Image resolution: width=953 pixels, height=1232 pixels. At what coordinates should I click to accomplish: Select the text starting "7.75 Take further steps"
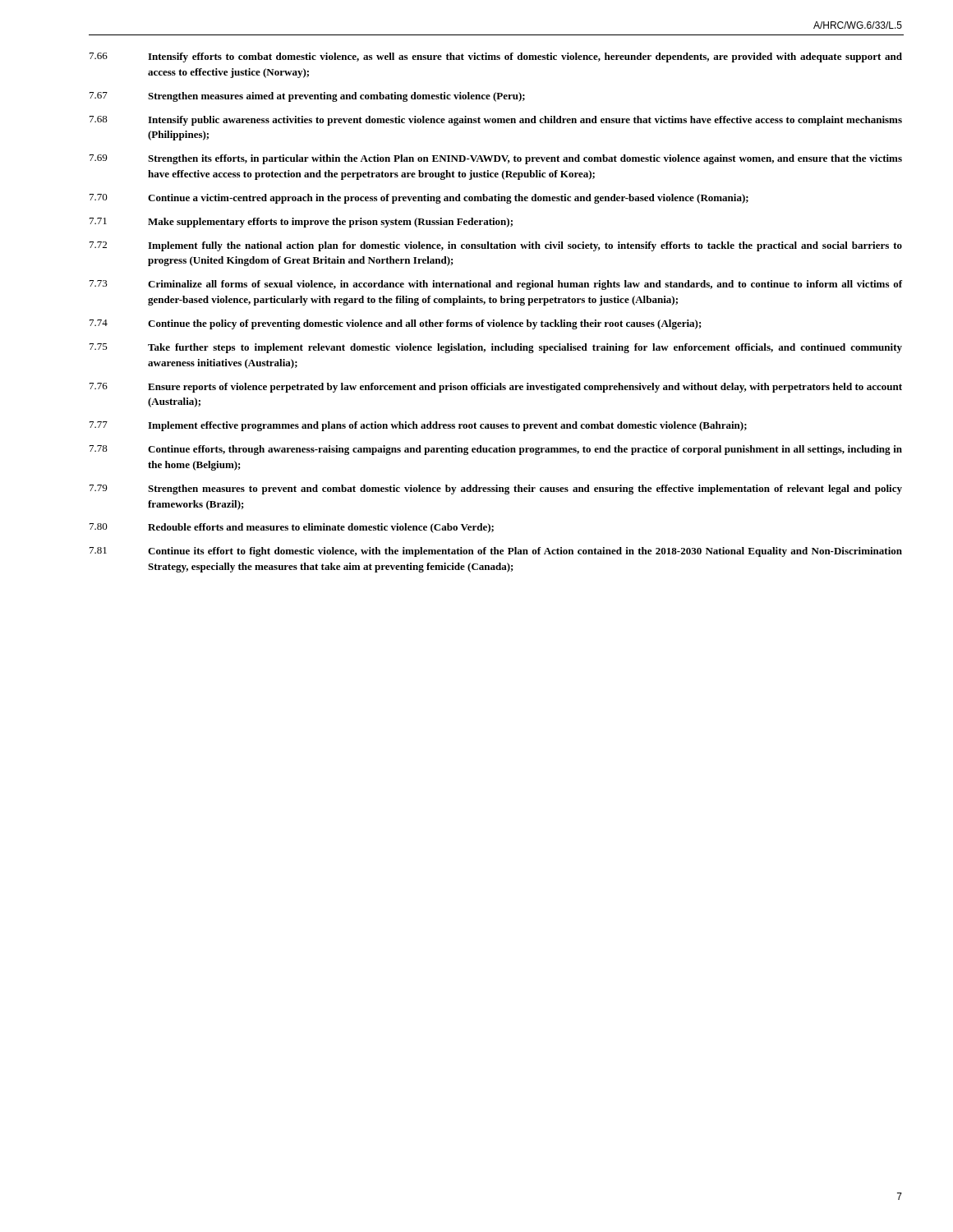495,355
